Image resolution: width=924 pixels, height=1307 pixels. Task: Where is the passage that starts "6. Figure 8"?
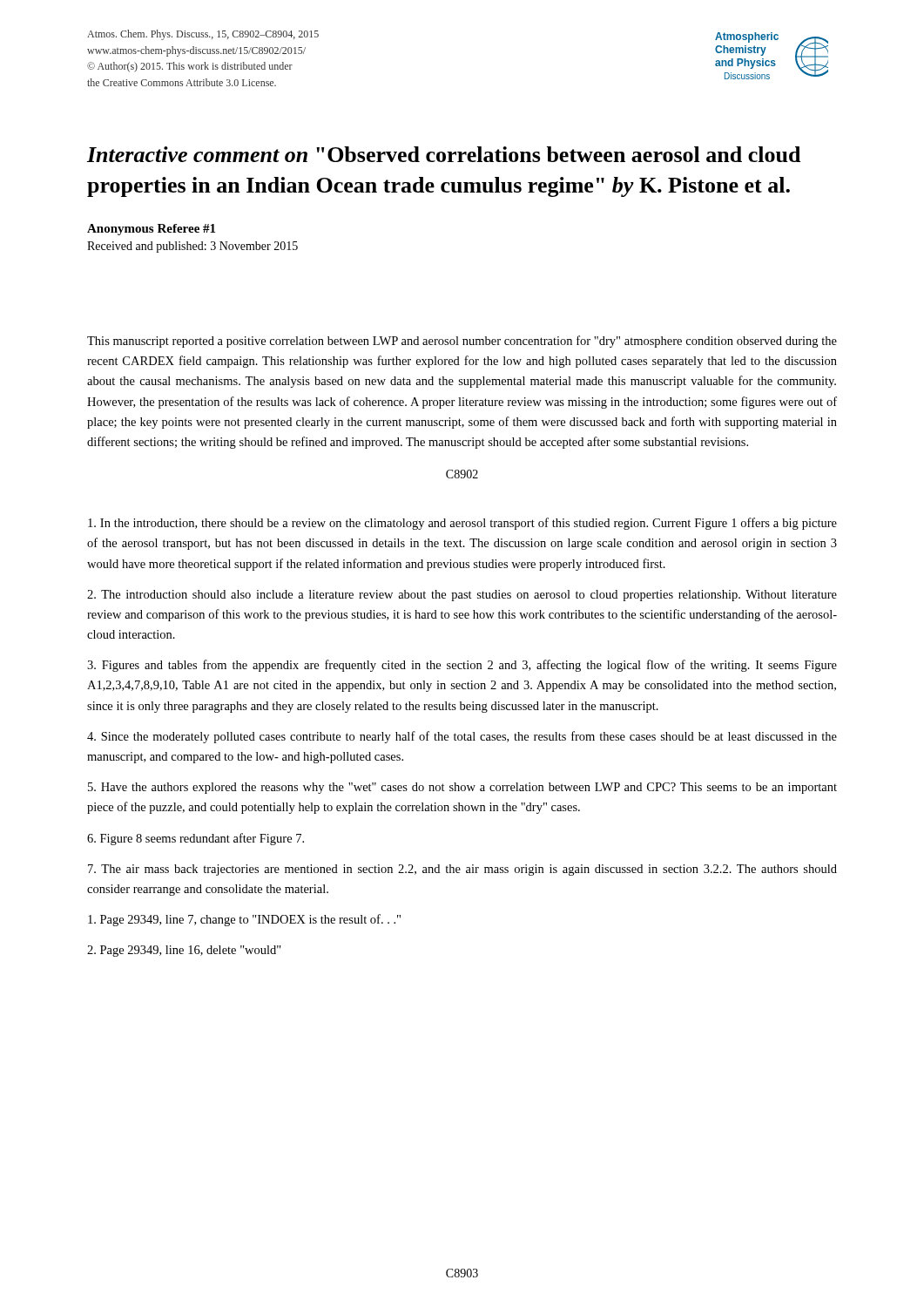click(x=196, y=838)
